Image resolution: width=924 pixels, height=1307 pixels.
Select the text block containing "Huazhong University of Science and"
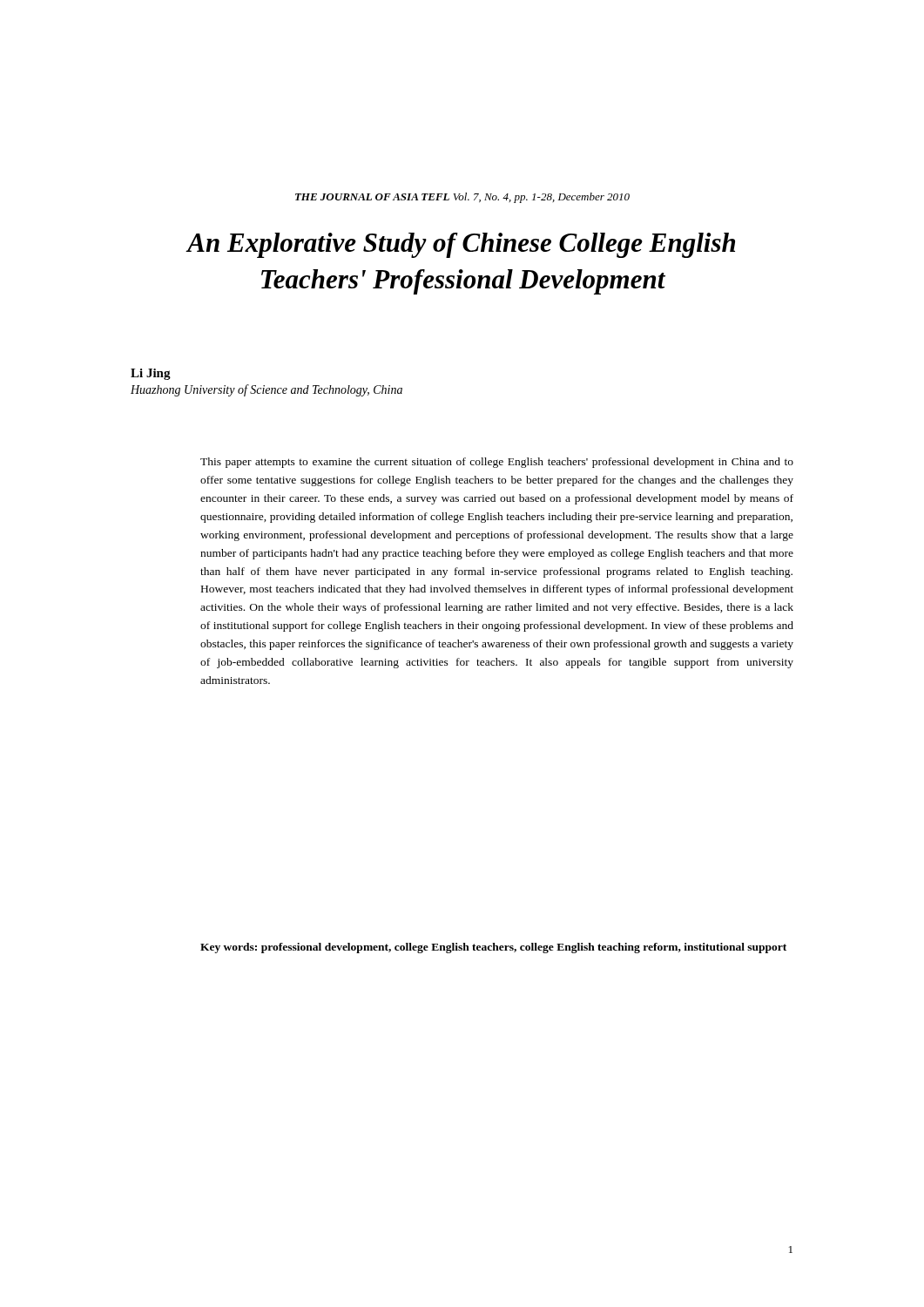coord(267,390)
